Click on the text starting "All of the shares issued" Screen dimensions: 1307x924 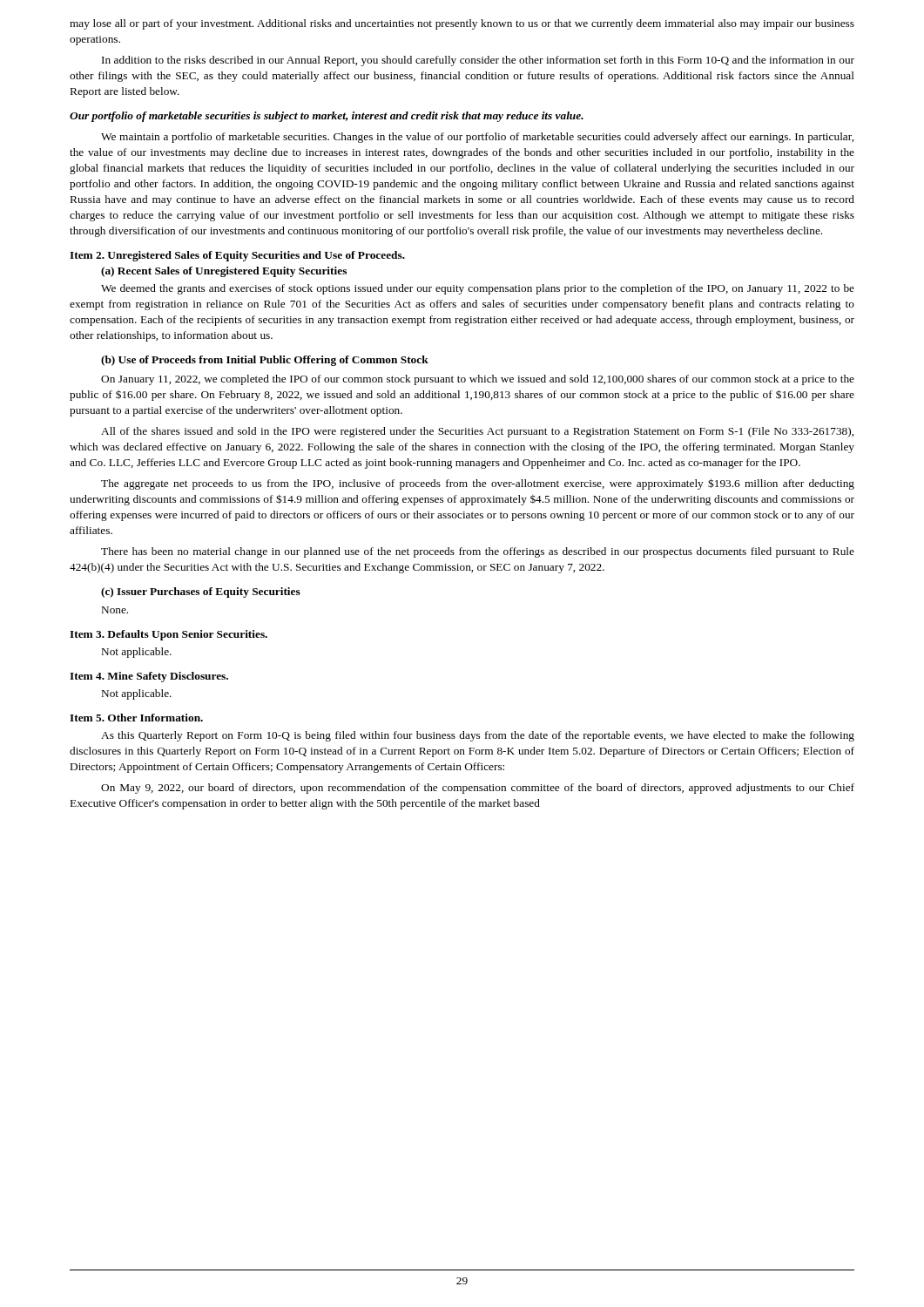[462, 447]
